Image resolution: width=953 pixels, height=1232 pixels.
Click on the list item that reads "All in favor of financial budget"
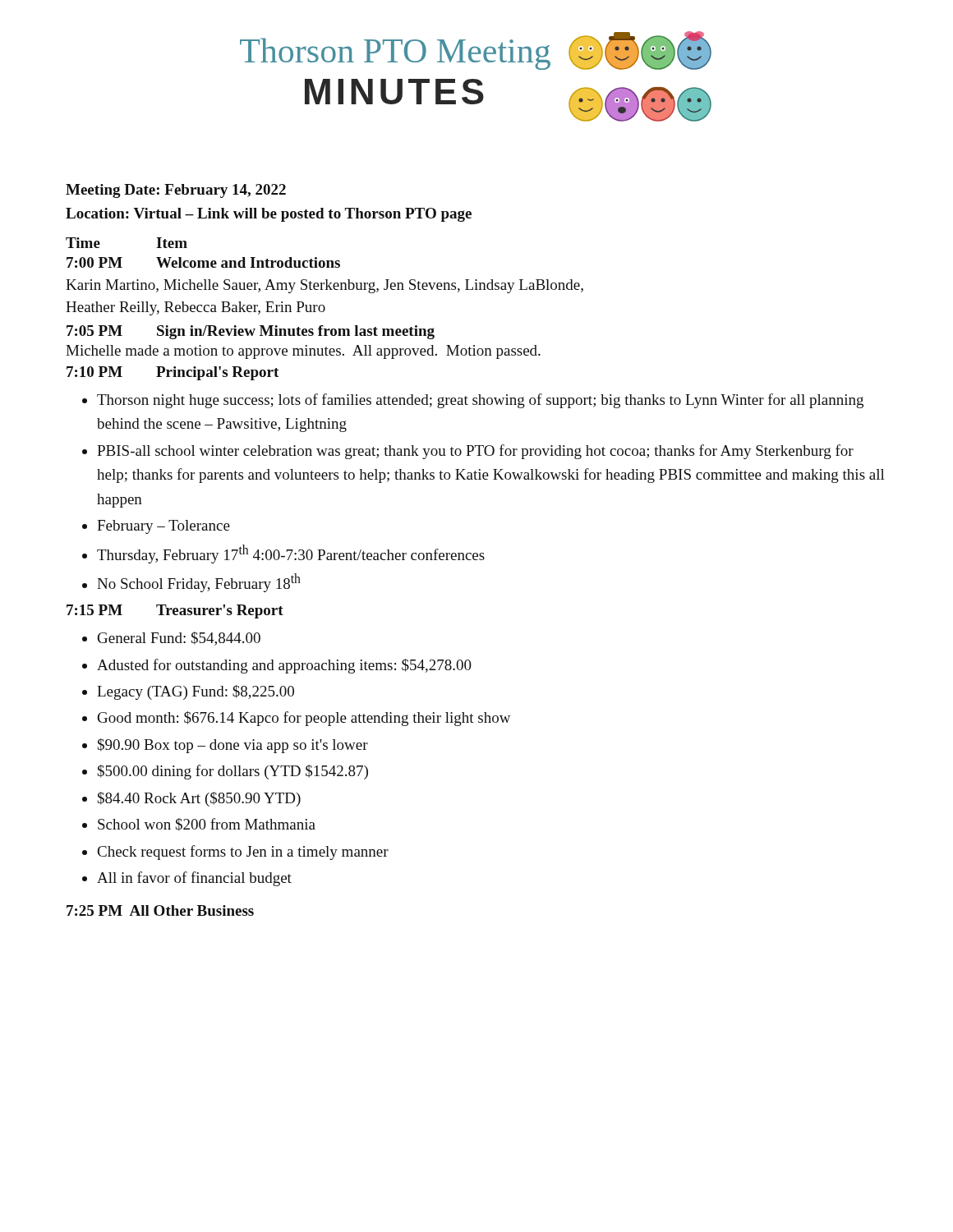click(194, 878)
